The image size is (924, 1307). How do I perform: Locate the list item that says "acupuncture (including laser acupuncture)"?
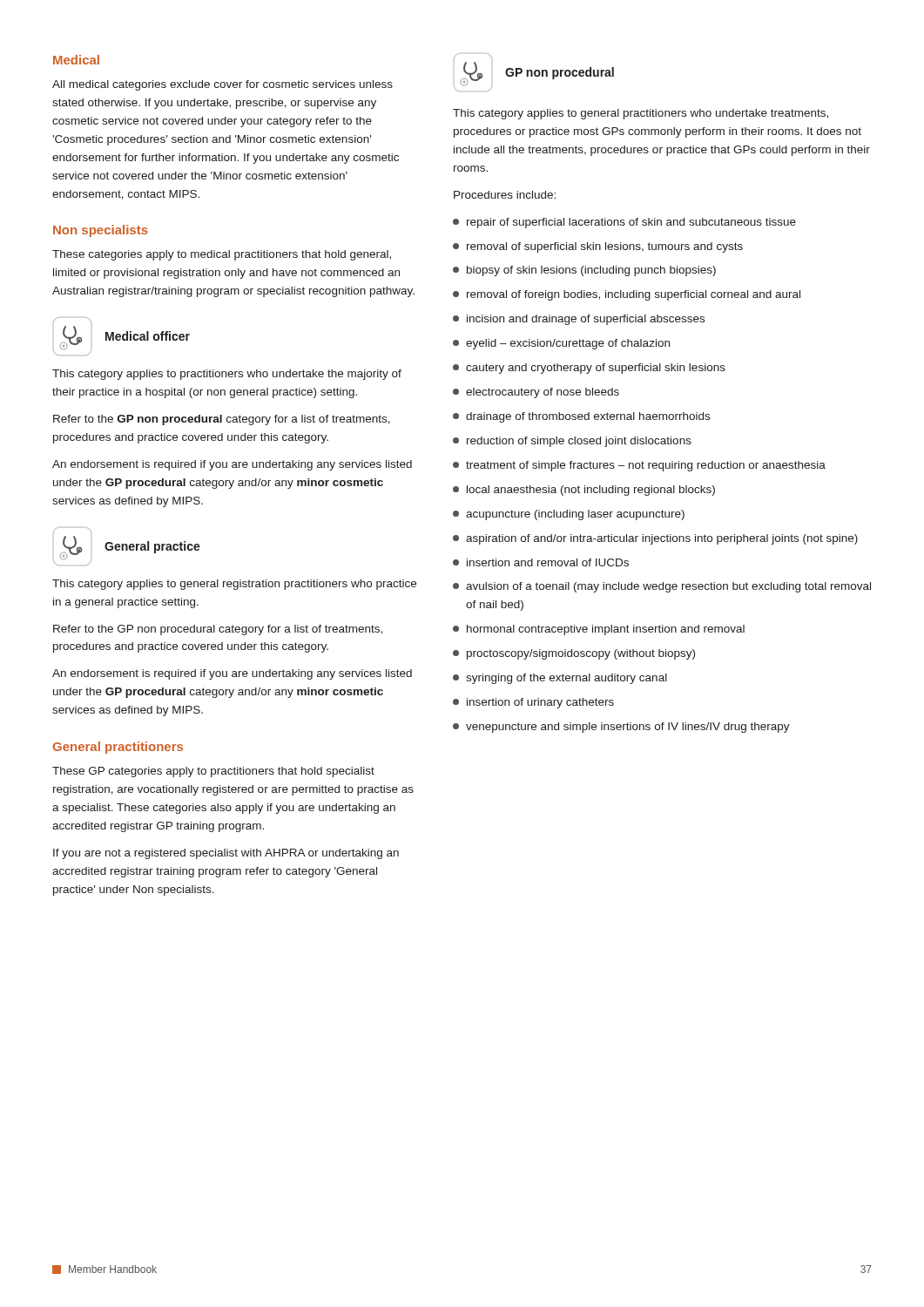click(569, 514)
